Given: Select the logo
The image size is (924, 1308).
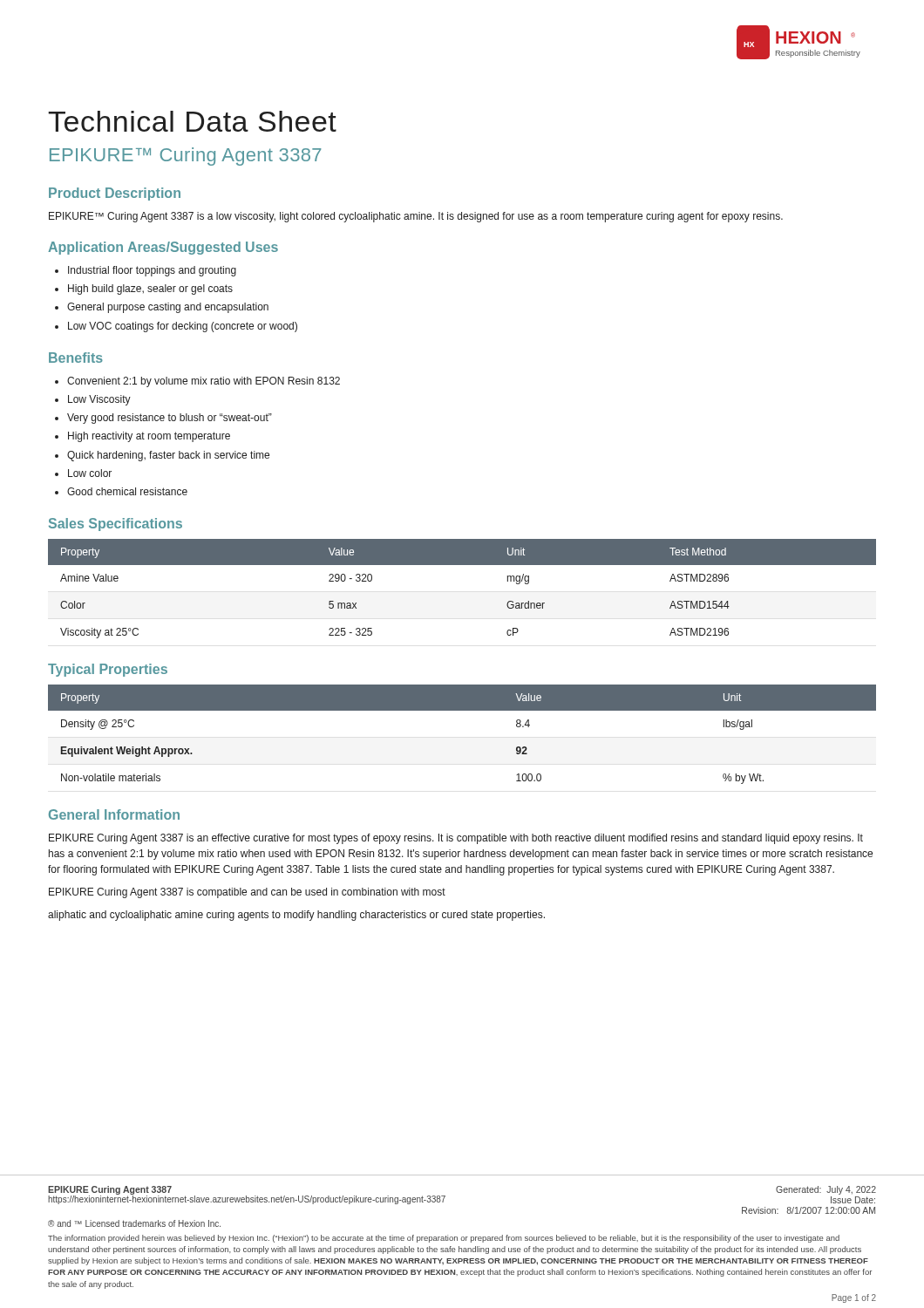Looking at the screenshot, I should tap(806, 47).
